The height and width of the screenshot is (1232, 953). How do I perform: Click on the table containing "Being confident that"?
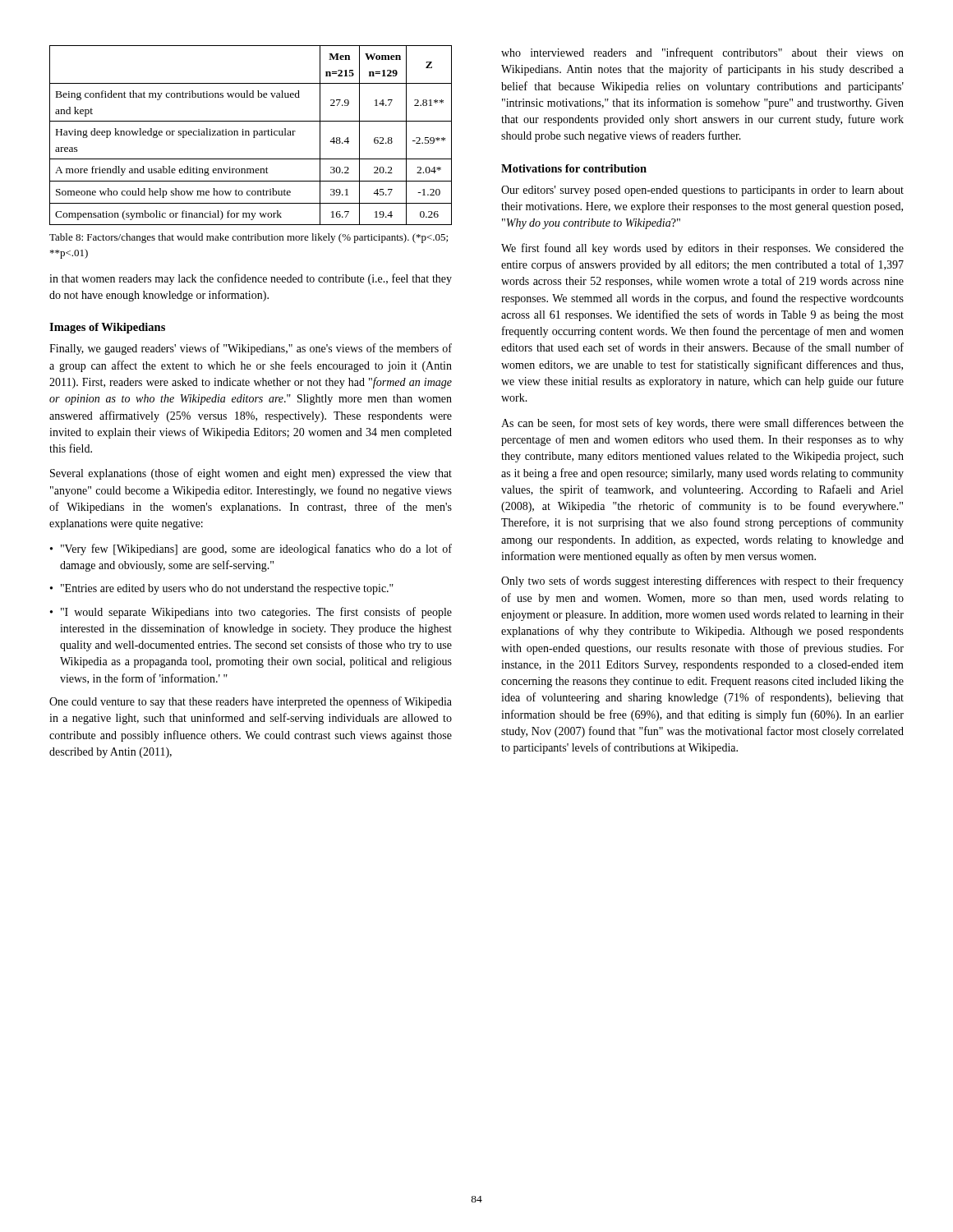(251, 135)
